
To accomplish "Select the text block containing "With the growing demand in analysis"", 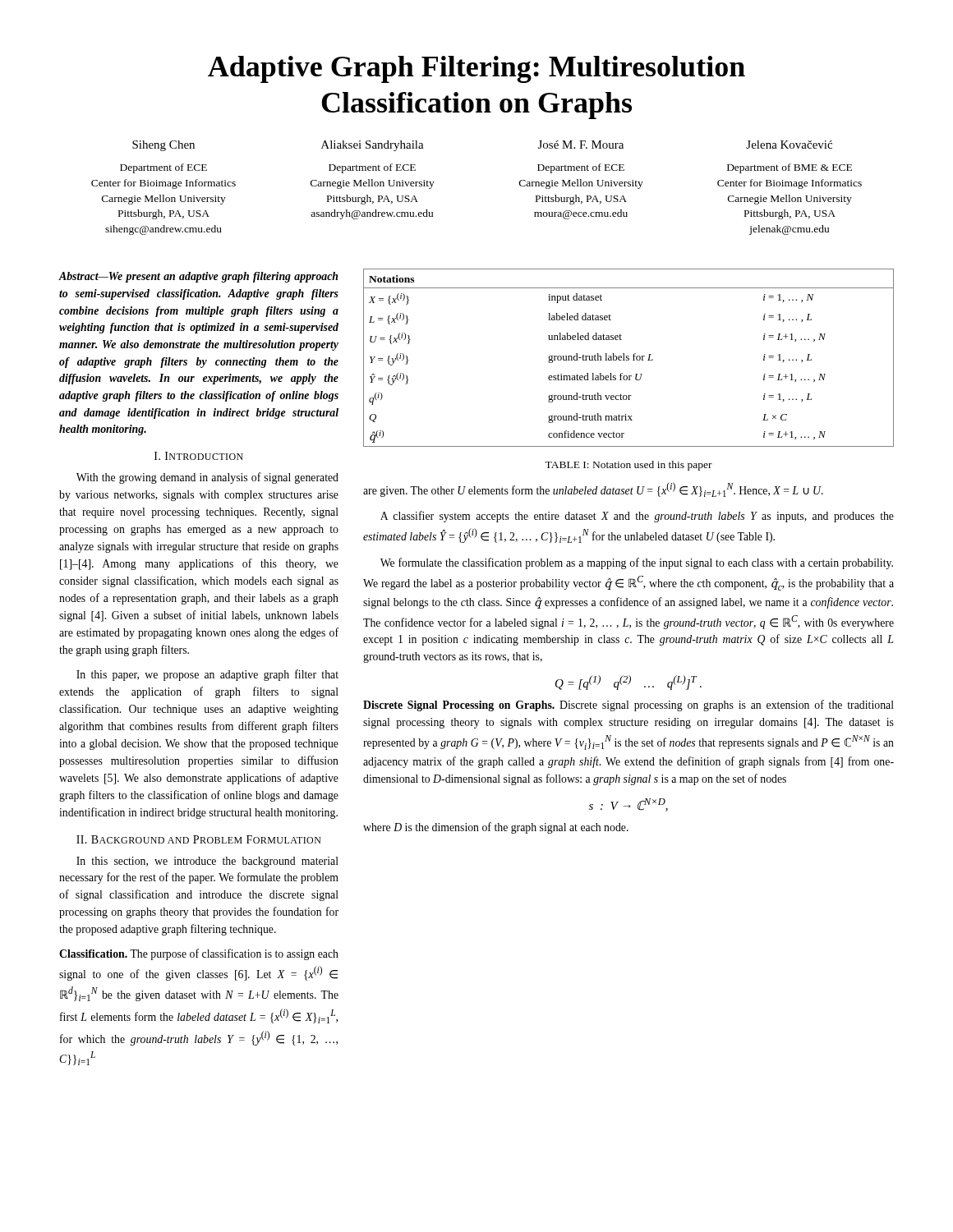I will coord(199,564).
